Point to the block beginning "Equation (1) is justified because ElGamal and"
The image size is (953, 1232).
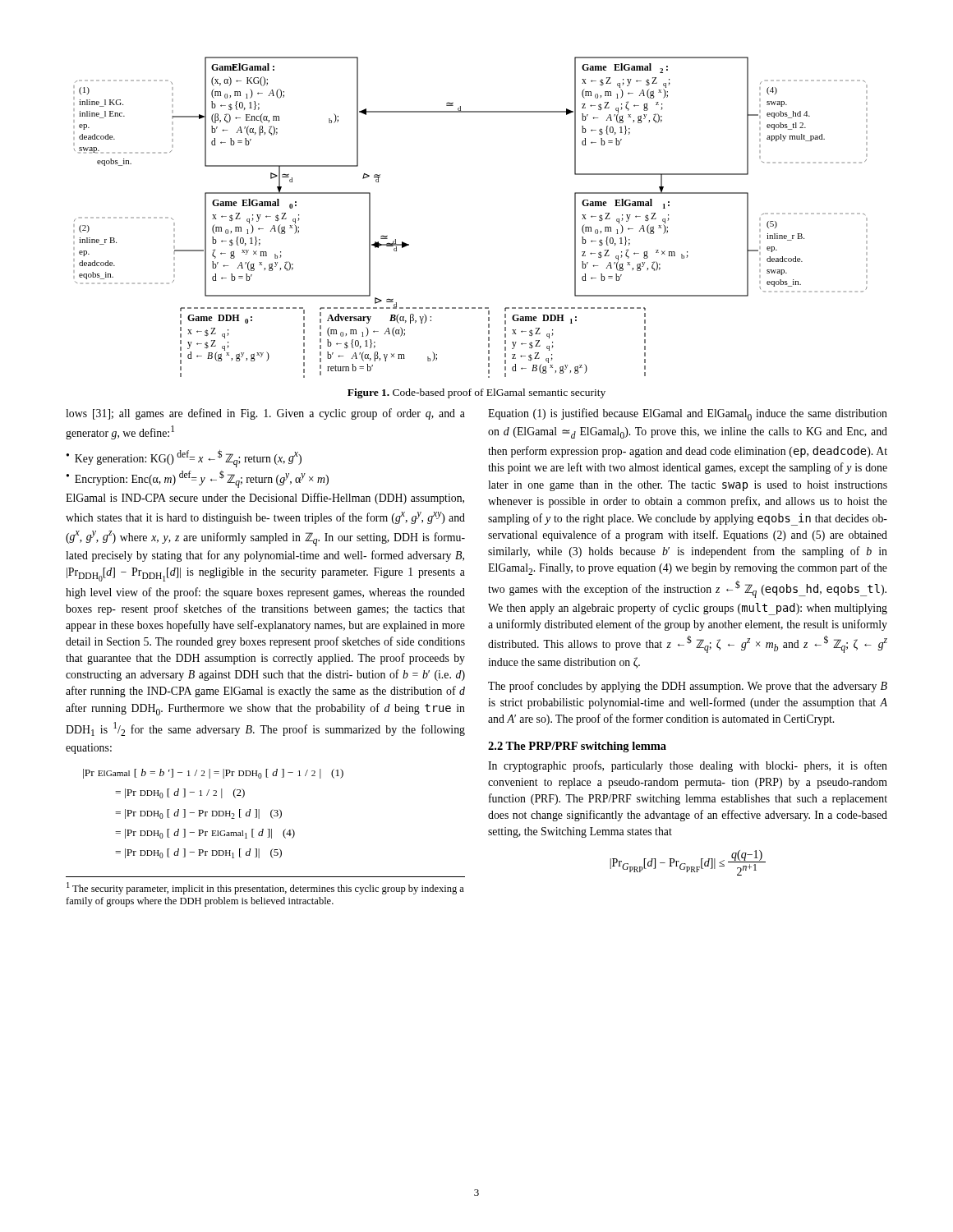pos(688,567)
